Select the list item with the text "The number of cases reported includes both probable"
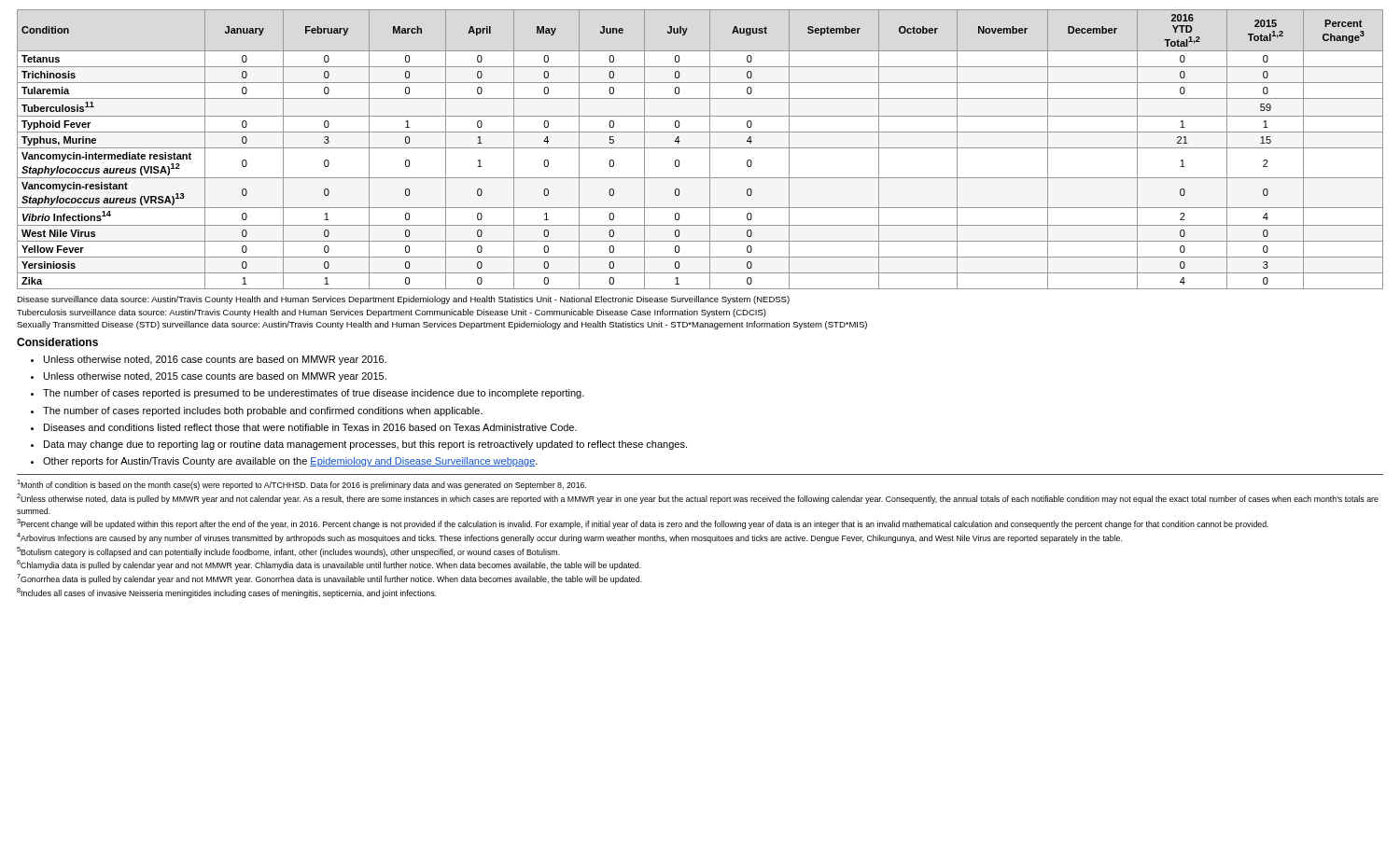The height and width of the screenshot is (850, 1400). point(263,410)
